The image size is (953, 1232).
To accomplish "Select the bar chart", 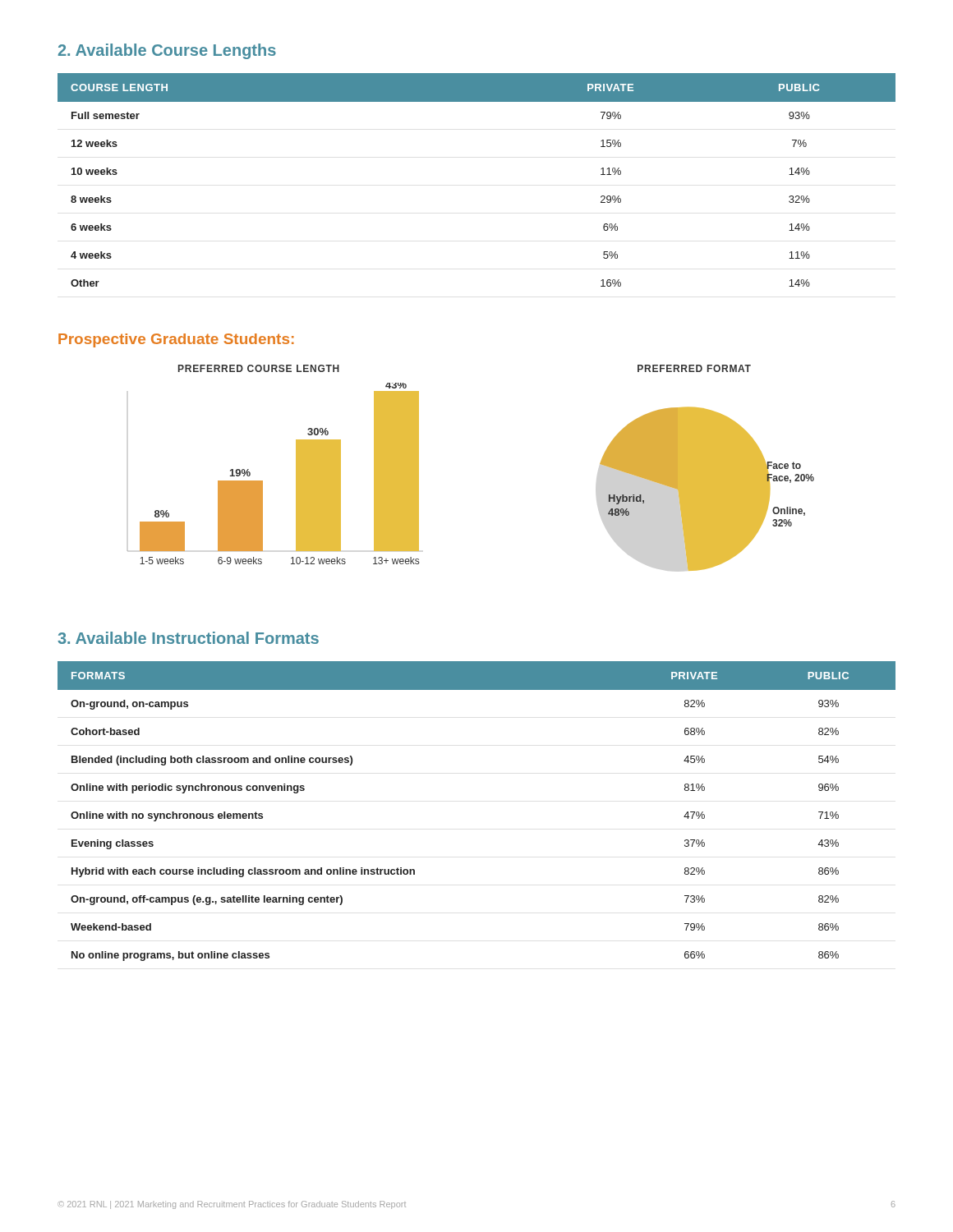I will click(x=259, y=480).
